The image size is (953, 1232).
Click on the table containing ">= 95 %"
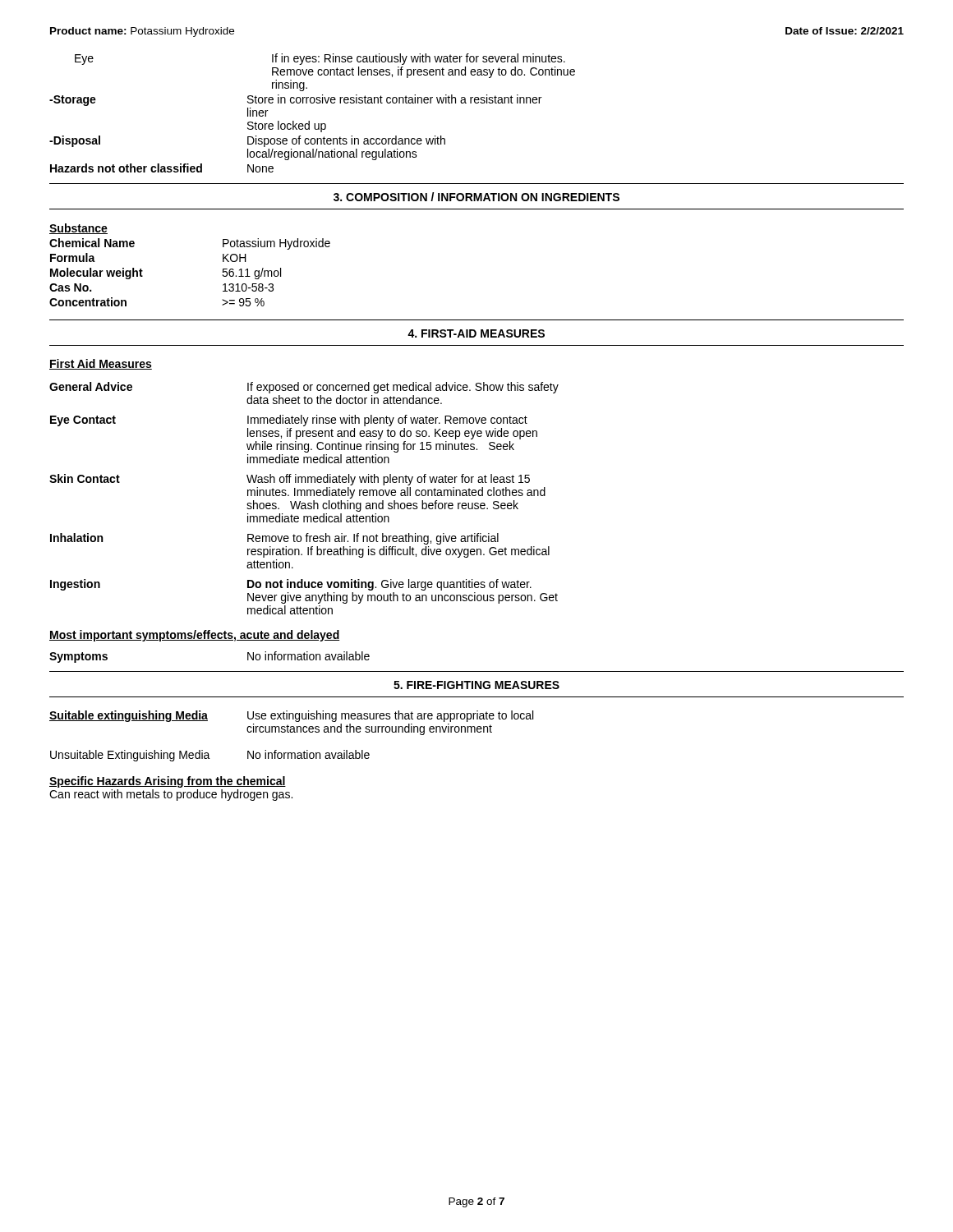coord(476,265)
